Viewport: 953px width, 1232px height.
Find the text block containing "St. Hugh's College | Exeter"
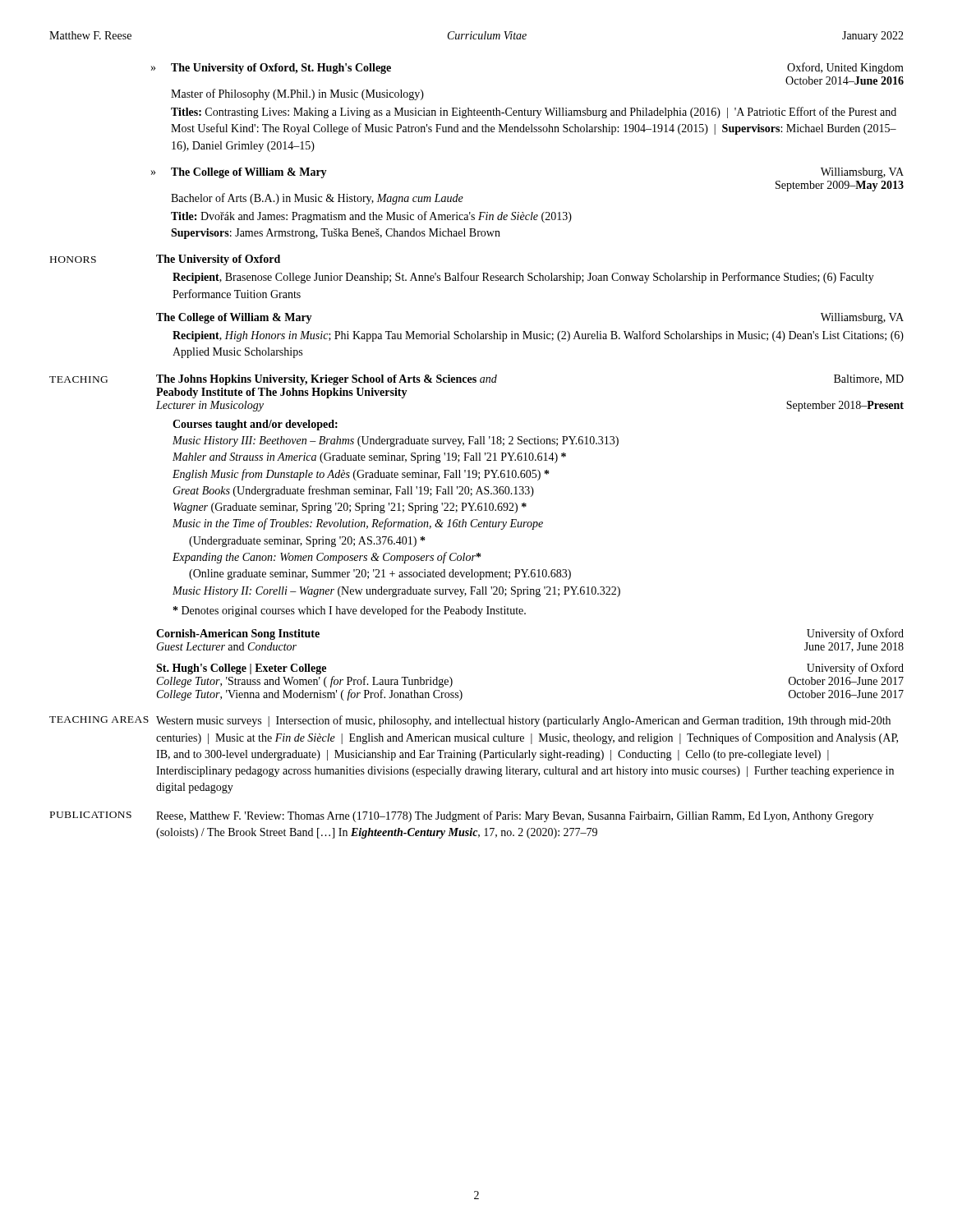click(x=232, y=668)
